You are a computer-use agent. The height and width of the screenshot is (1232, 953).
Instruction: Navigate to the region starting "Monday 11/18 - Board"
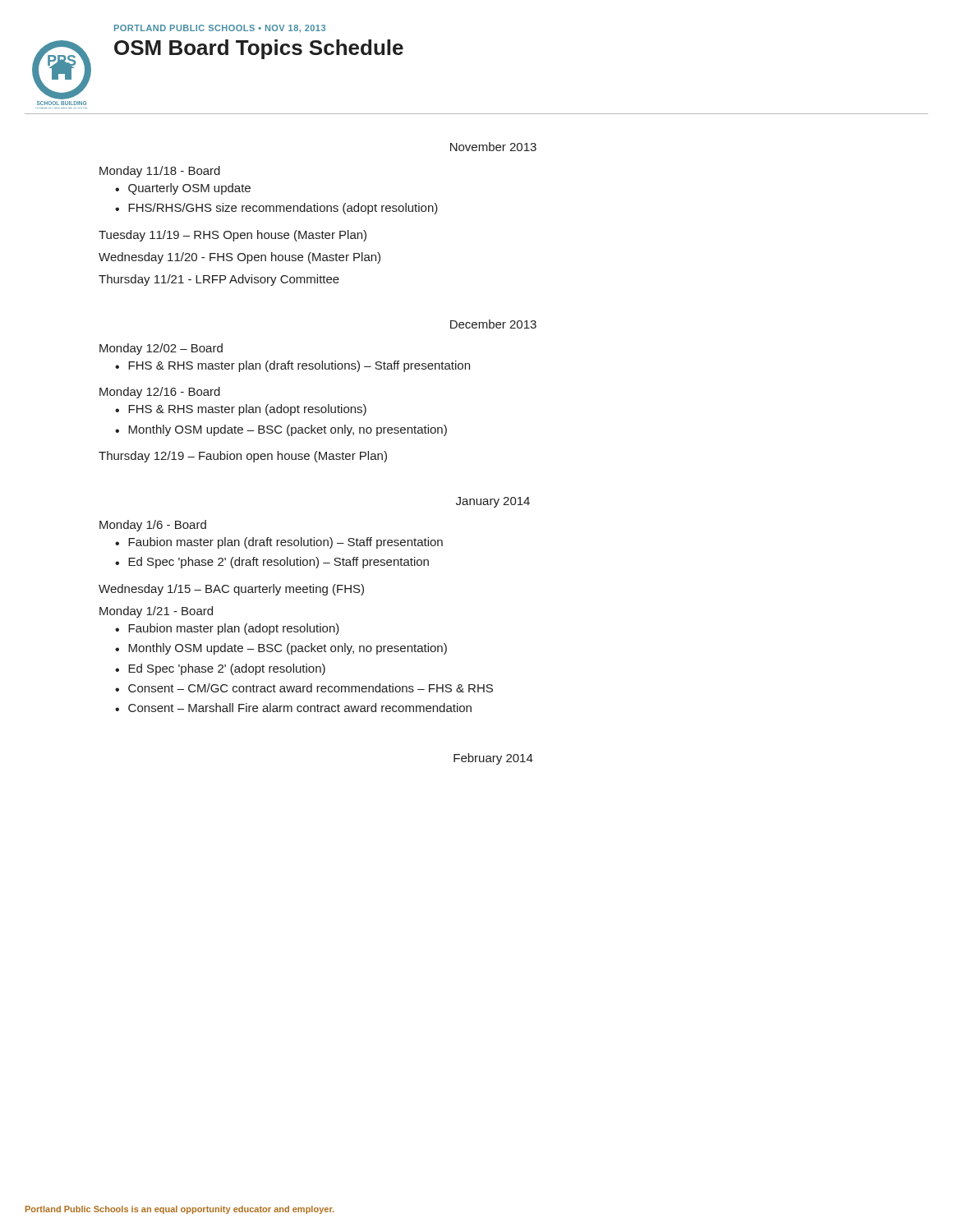160,170
